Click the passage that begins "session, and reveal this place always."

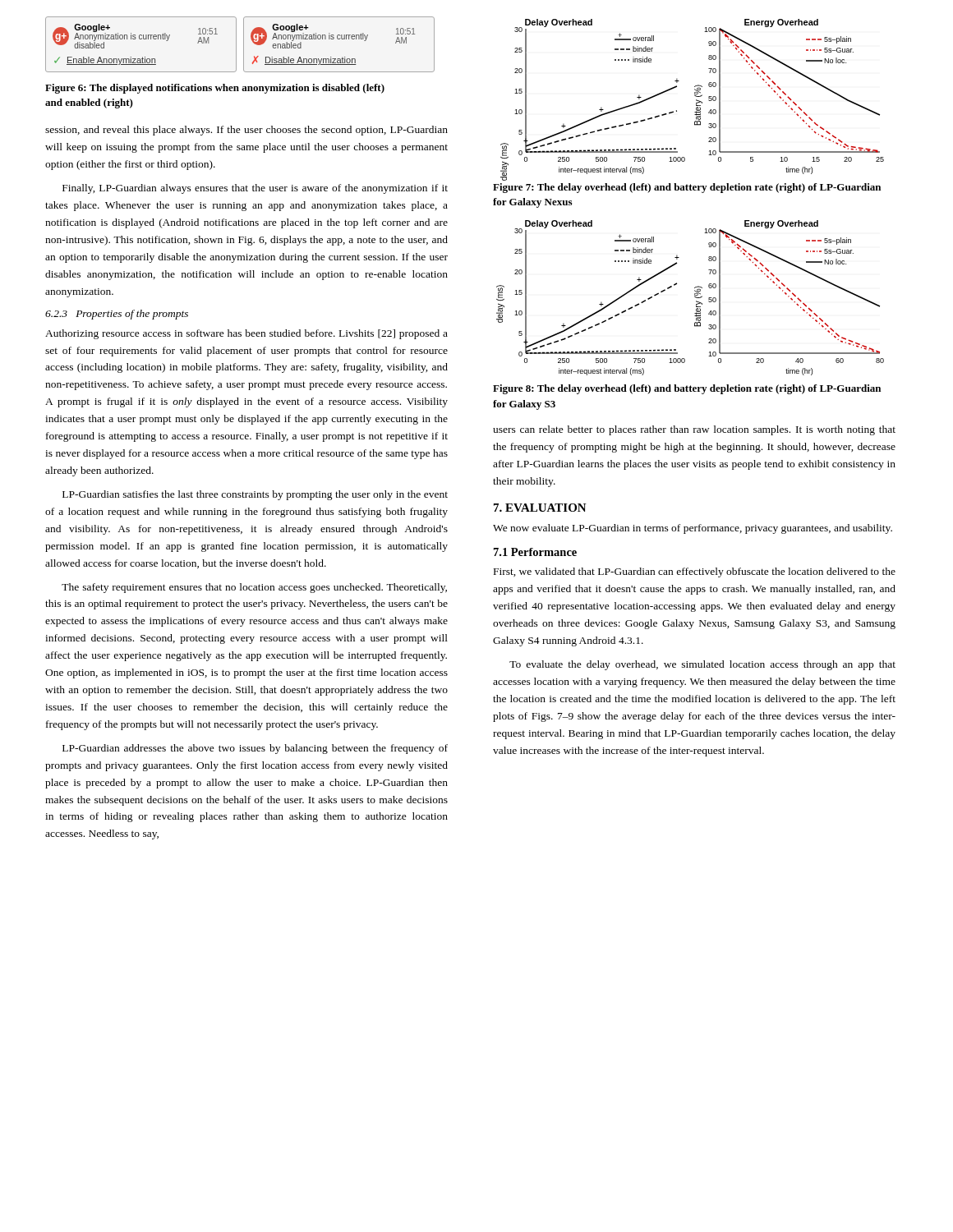pos(246,211)
